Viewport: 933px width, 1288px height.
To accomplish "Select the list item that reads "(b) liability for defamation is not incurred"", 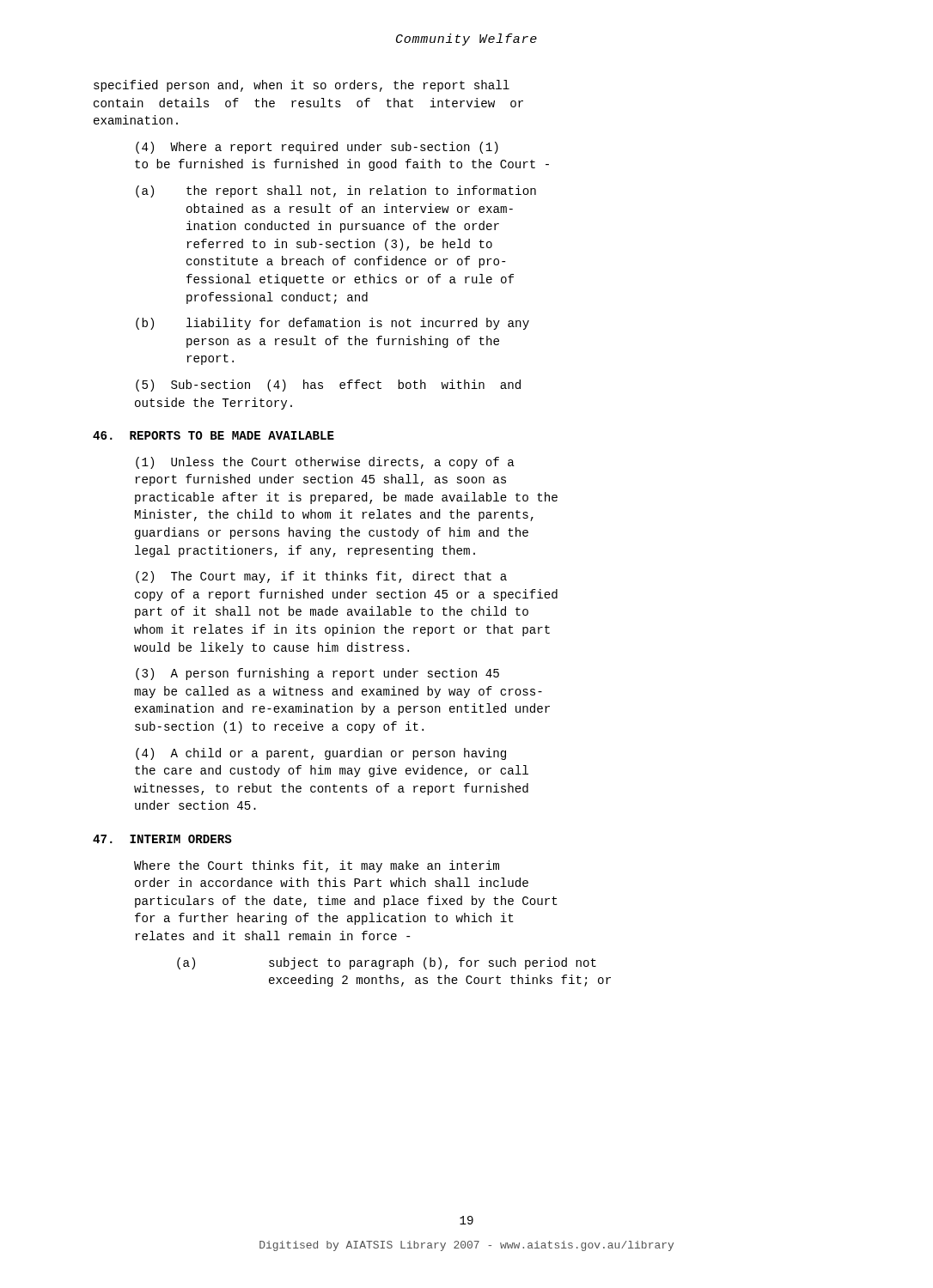I will point(466,342).
